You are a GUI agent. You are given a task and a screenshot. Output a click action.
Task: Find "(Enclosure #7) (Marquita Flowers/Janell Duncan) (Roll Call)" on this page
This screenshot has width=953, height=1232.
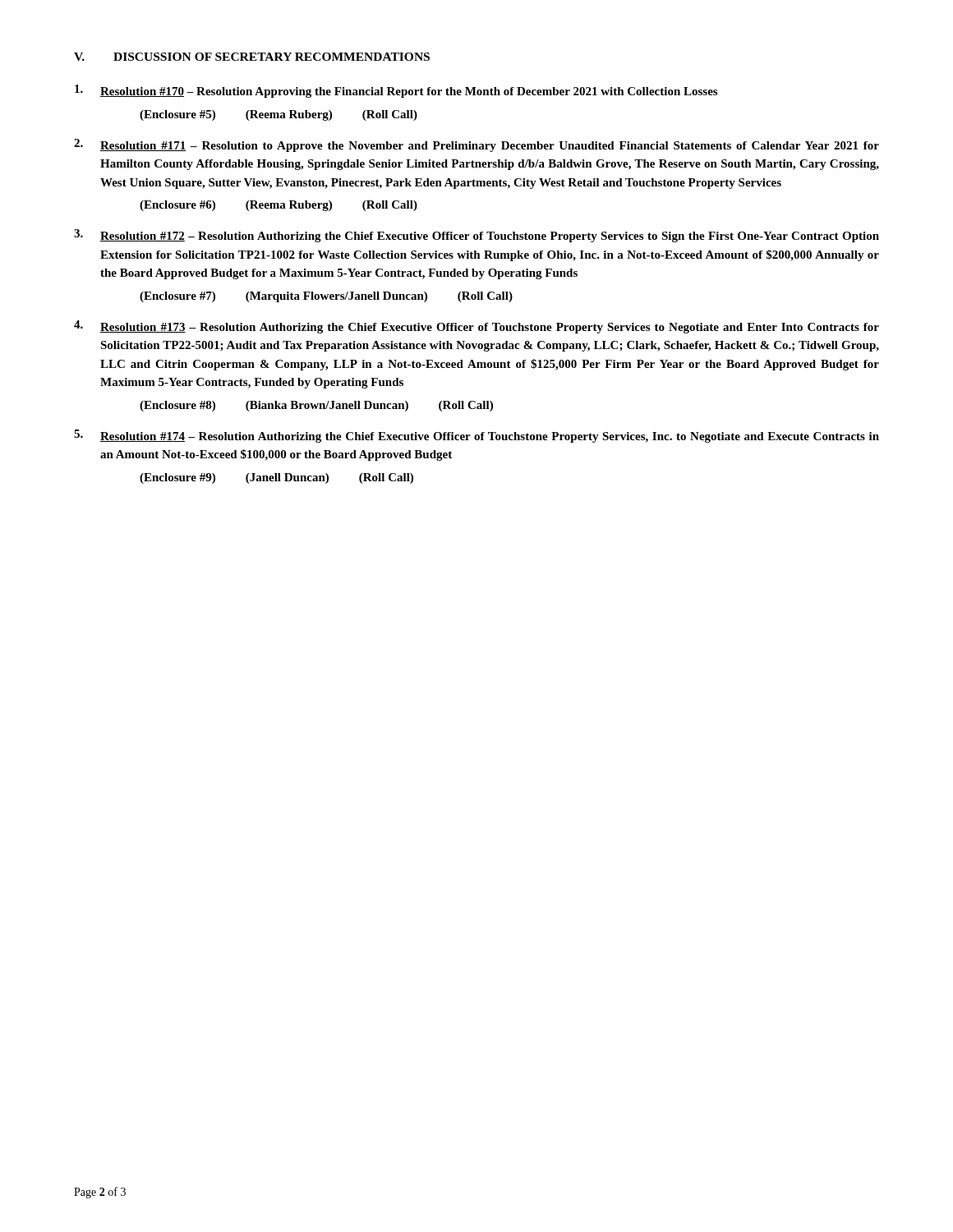point(326,296)
